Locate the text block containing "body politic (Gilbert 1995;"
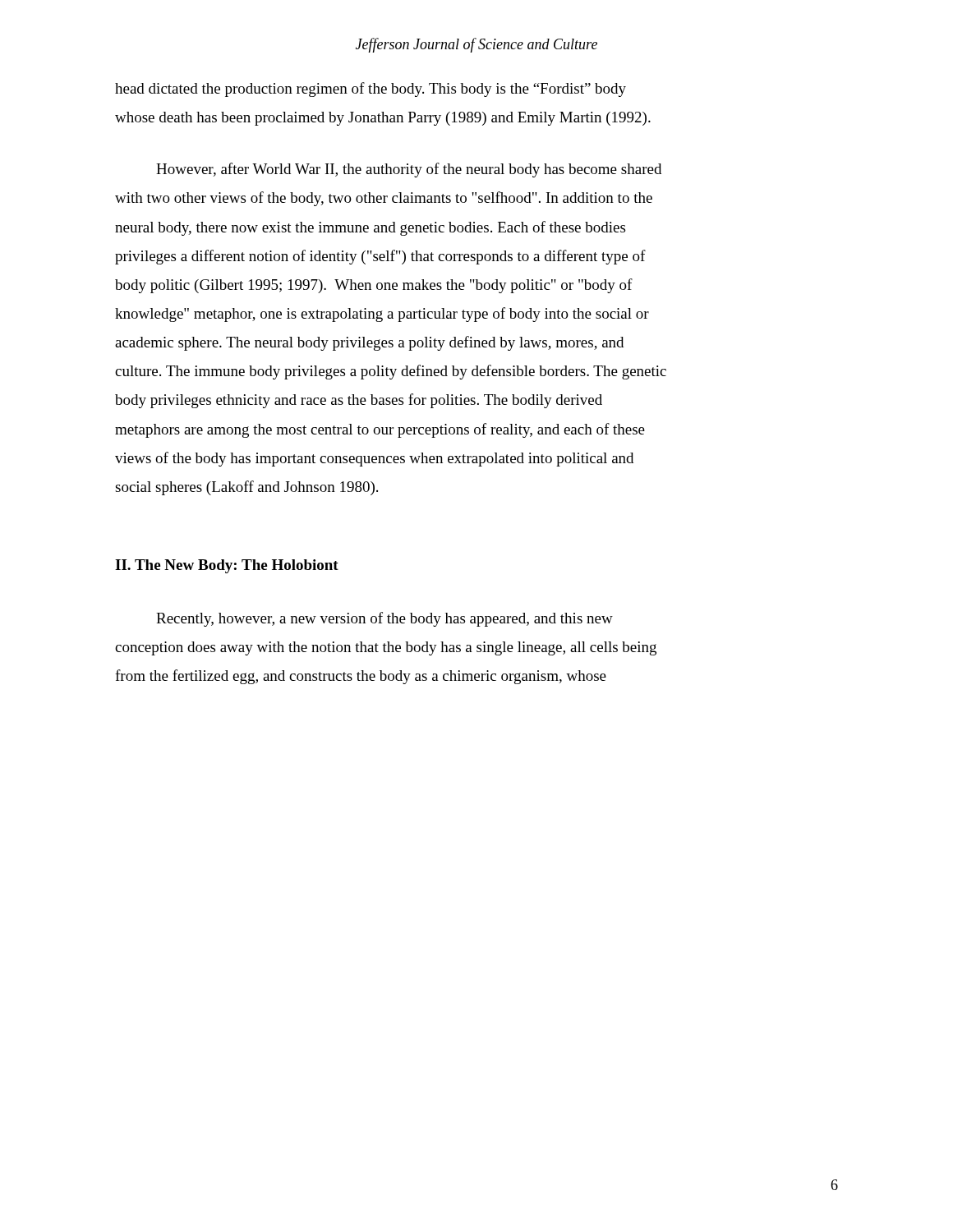 tap(373, 284)
